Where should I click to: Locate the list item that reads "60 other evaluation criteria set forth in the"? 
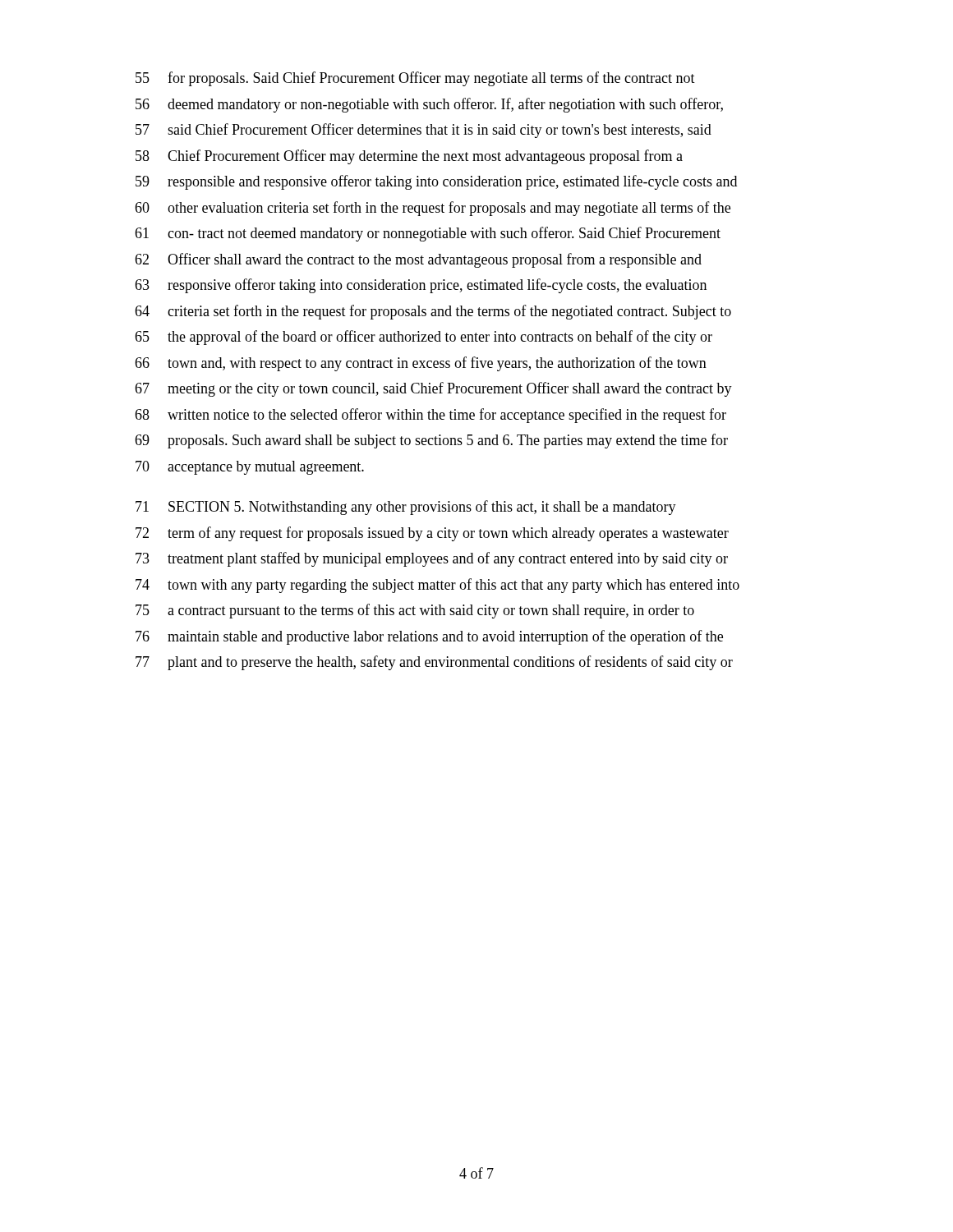(x=476, y=208)
